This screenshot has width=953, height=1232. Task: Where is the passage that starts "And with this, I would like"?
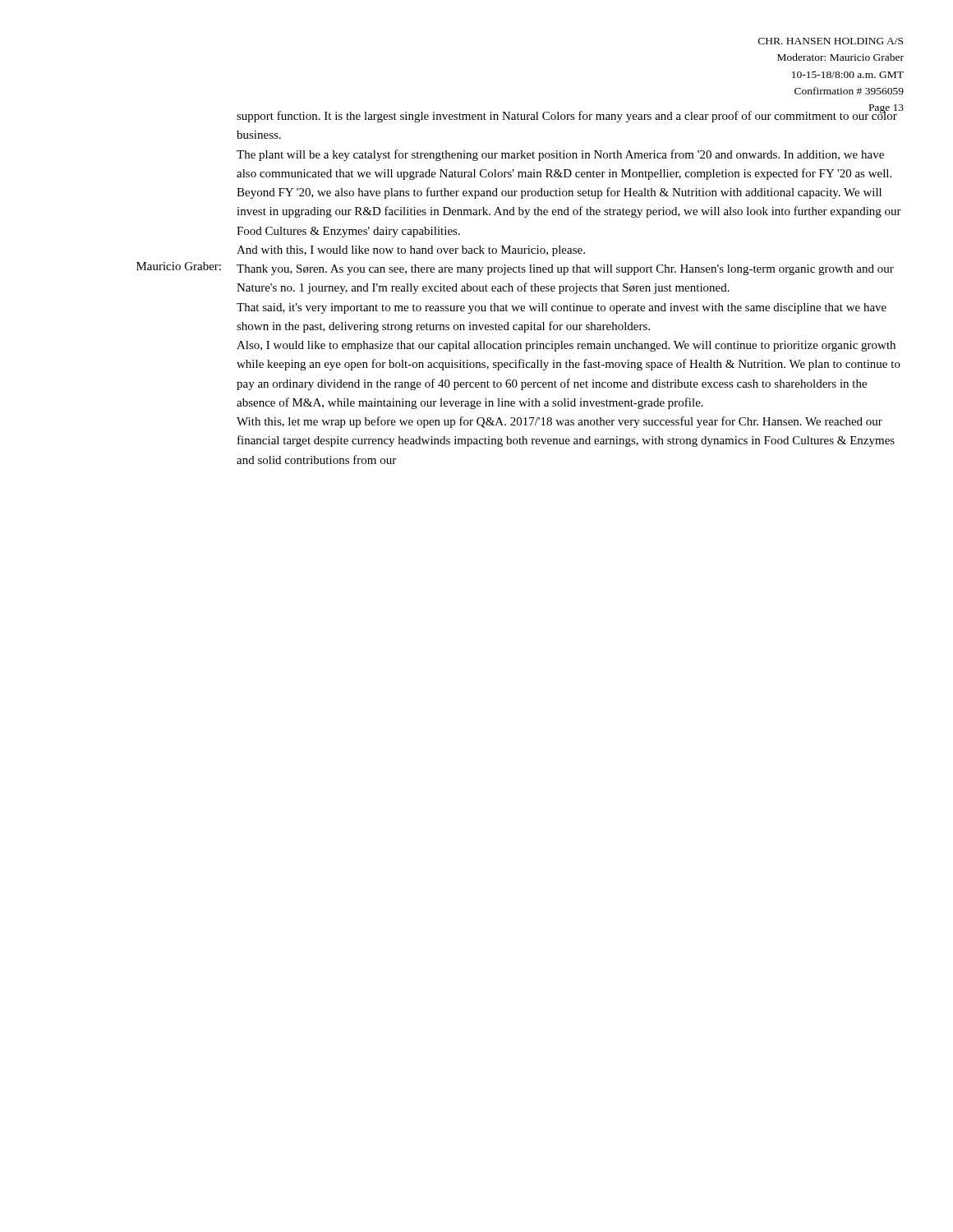pos(570,250)
